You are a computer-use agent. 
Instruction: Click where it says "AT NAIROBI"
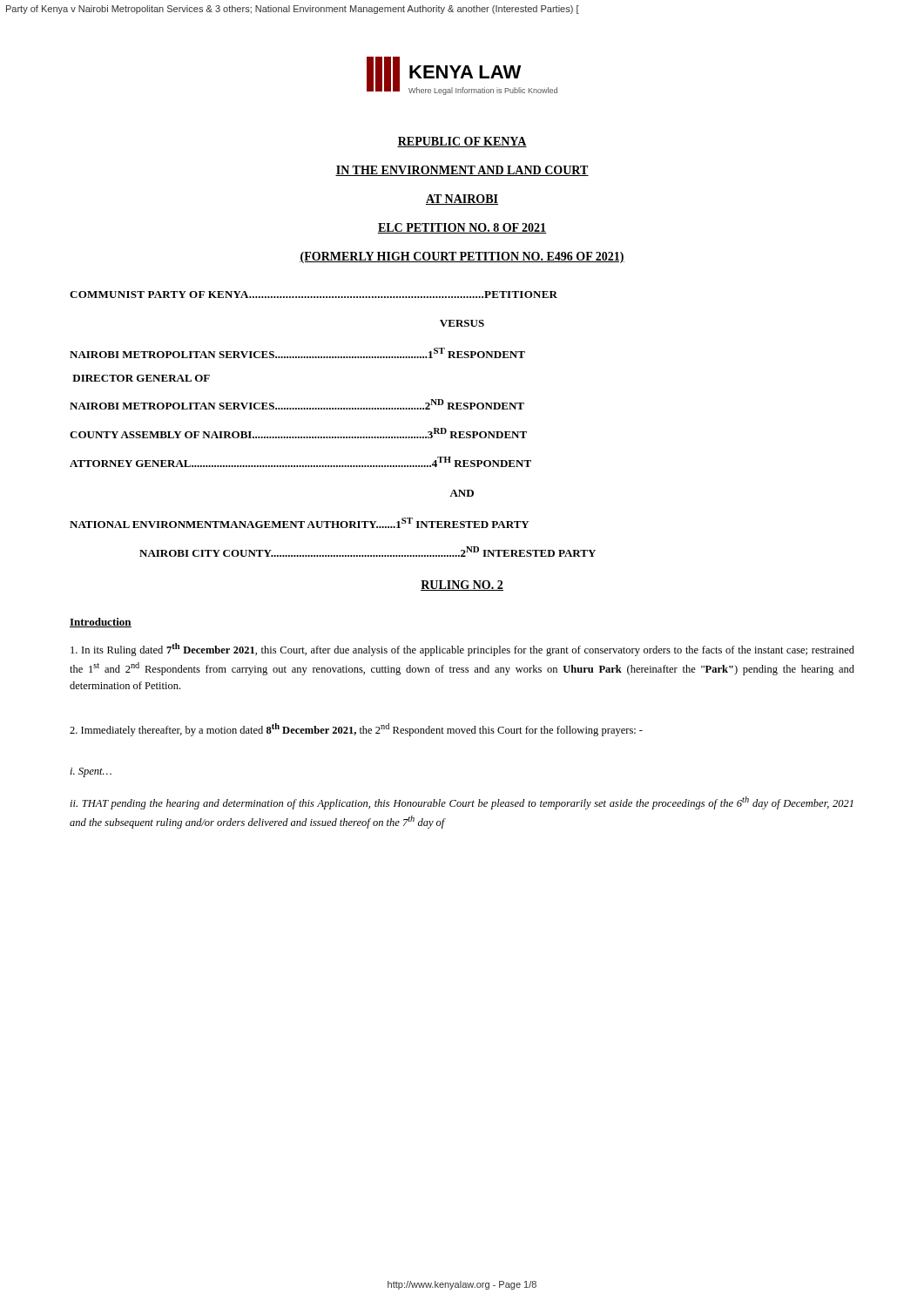click(462, 199)
